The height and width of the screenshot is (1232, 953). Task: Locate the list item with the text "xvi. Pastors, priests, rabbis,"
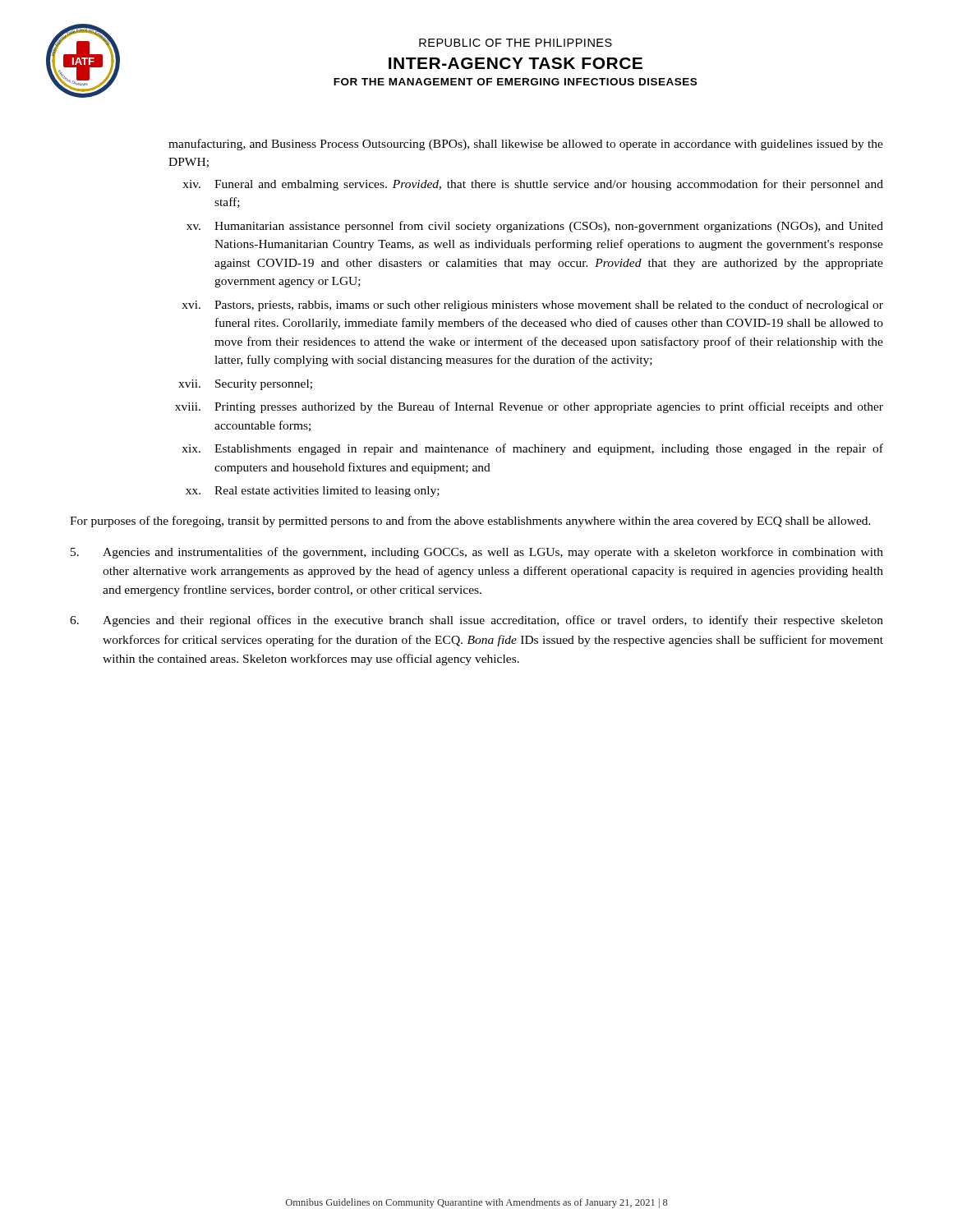511,332
